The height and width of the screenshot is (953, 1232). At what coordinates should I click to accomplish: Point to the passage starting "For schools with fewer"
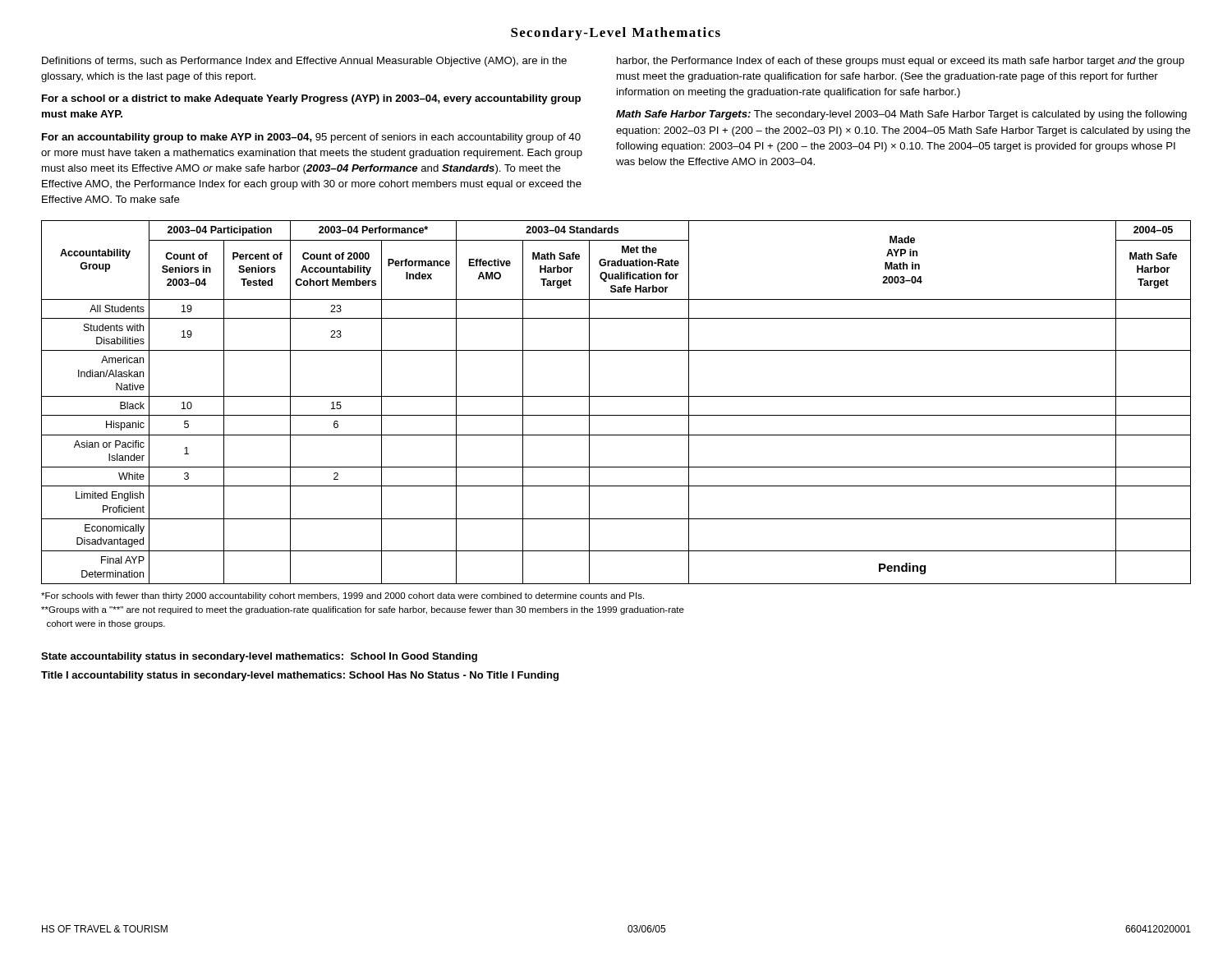pos(363,610)
